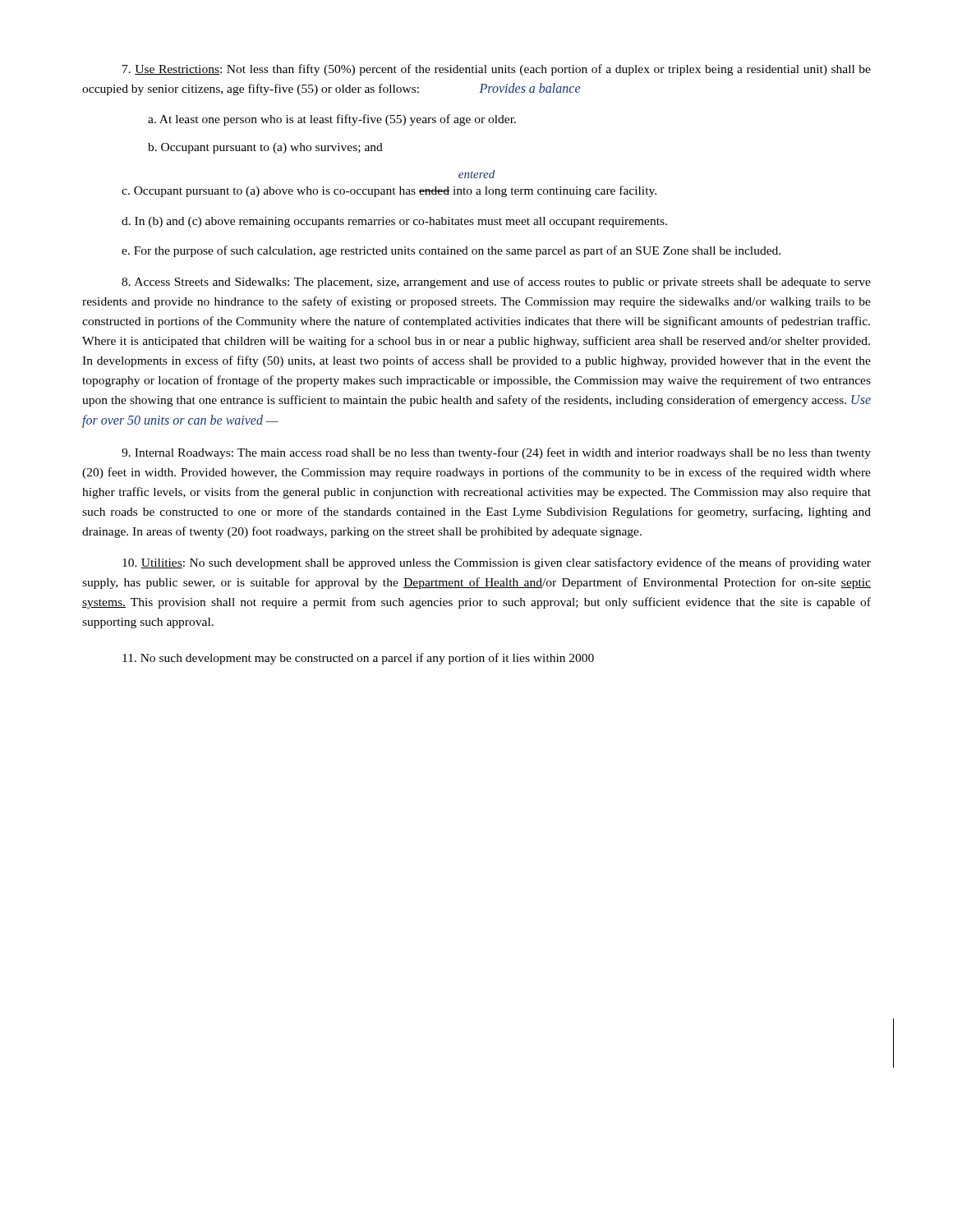This screenshot has height=1232, width=953.
Task: Find the list item containing "10. Utilities: No such"
Action: point(476,592)
